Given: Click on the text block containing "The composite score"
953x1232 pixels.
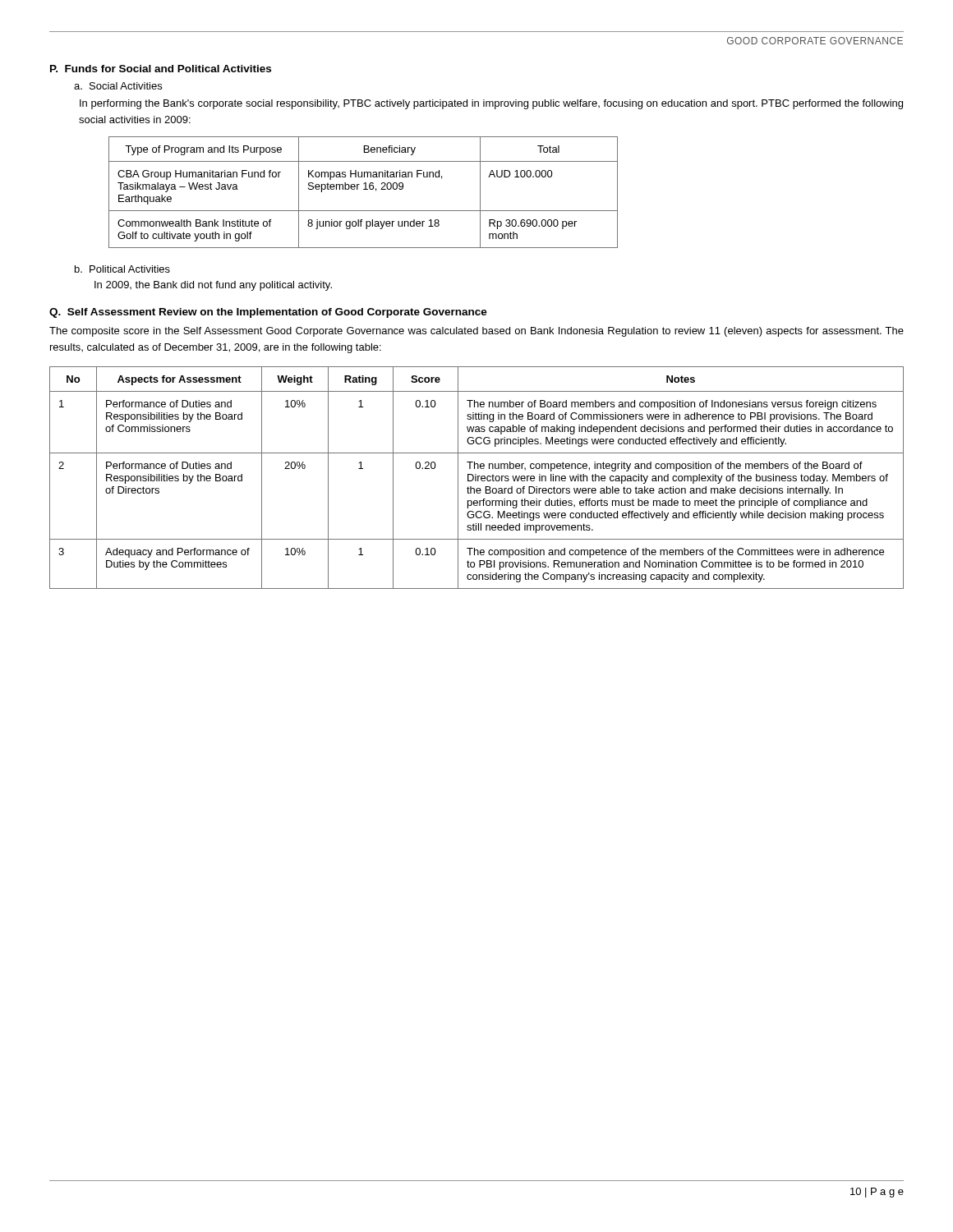Looking at the screenshot, I should click(x=476, y=339).
